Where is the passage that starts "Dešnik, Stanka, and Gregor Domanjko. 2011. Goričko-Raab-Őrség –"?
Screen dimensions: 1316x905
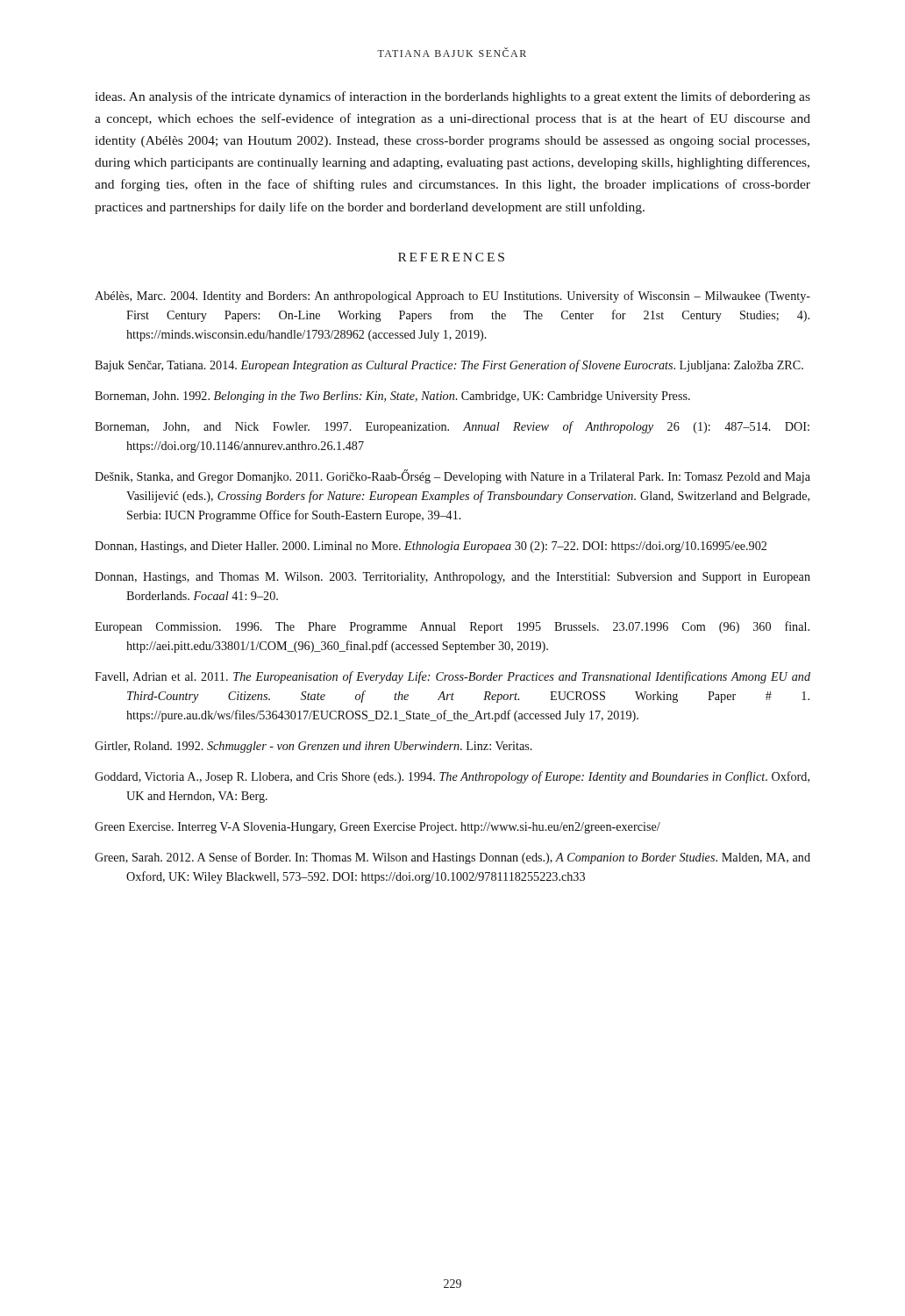pyautogui.click(x=452, y=495)
